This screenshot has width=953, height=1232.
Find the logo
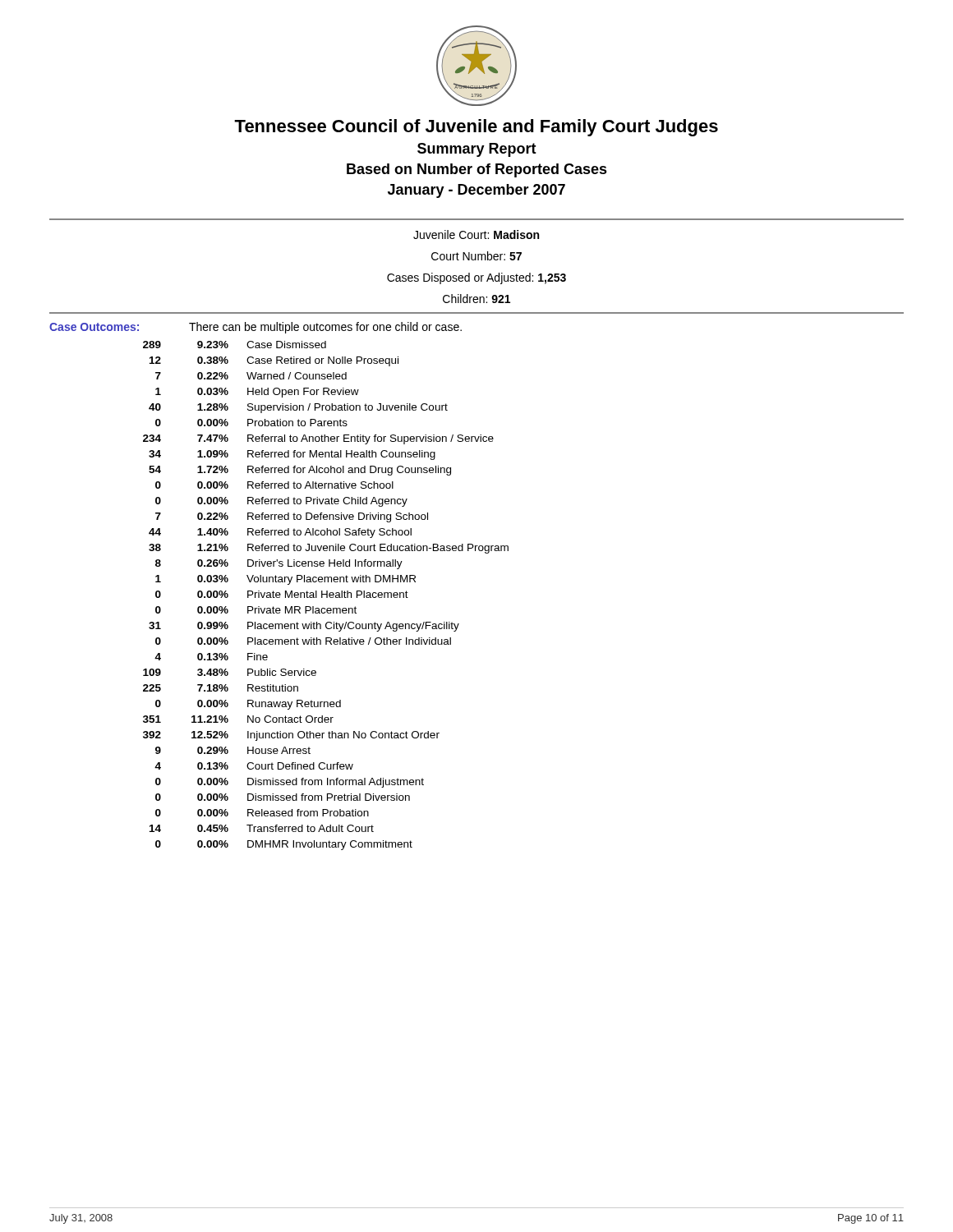[476, 67]
